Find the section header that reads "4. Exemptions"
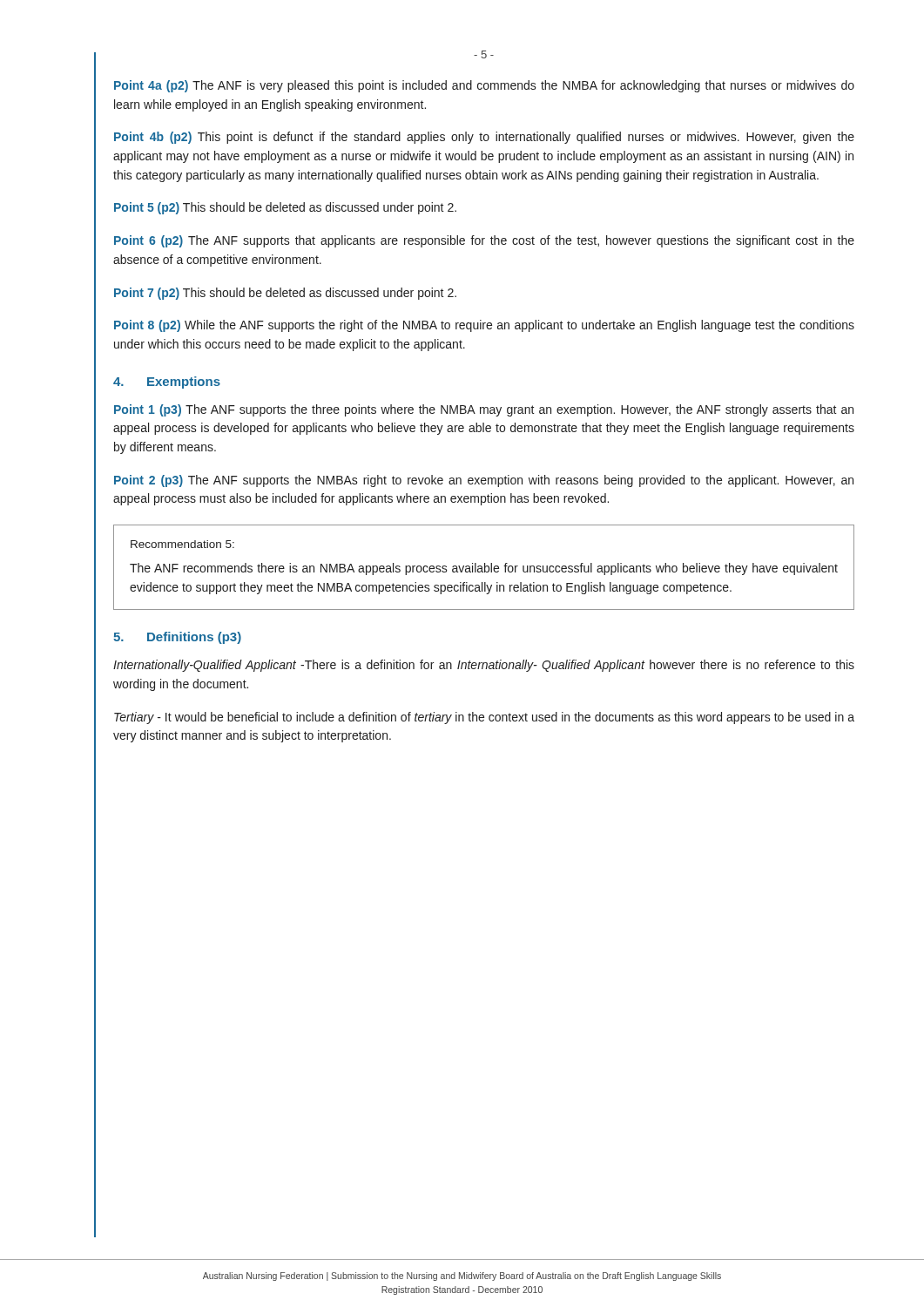924x1307 pixels. click(x=167, y=381)
